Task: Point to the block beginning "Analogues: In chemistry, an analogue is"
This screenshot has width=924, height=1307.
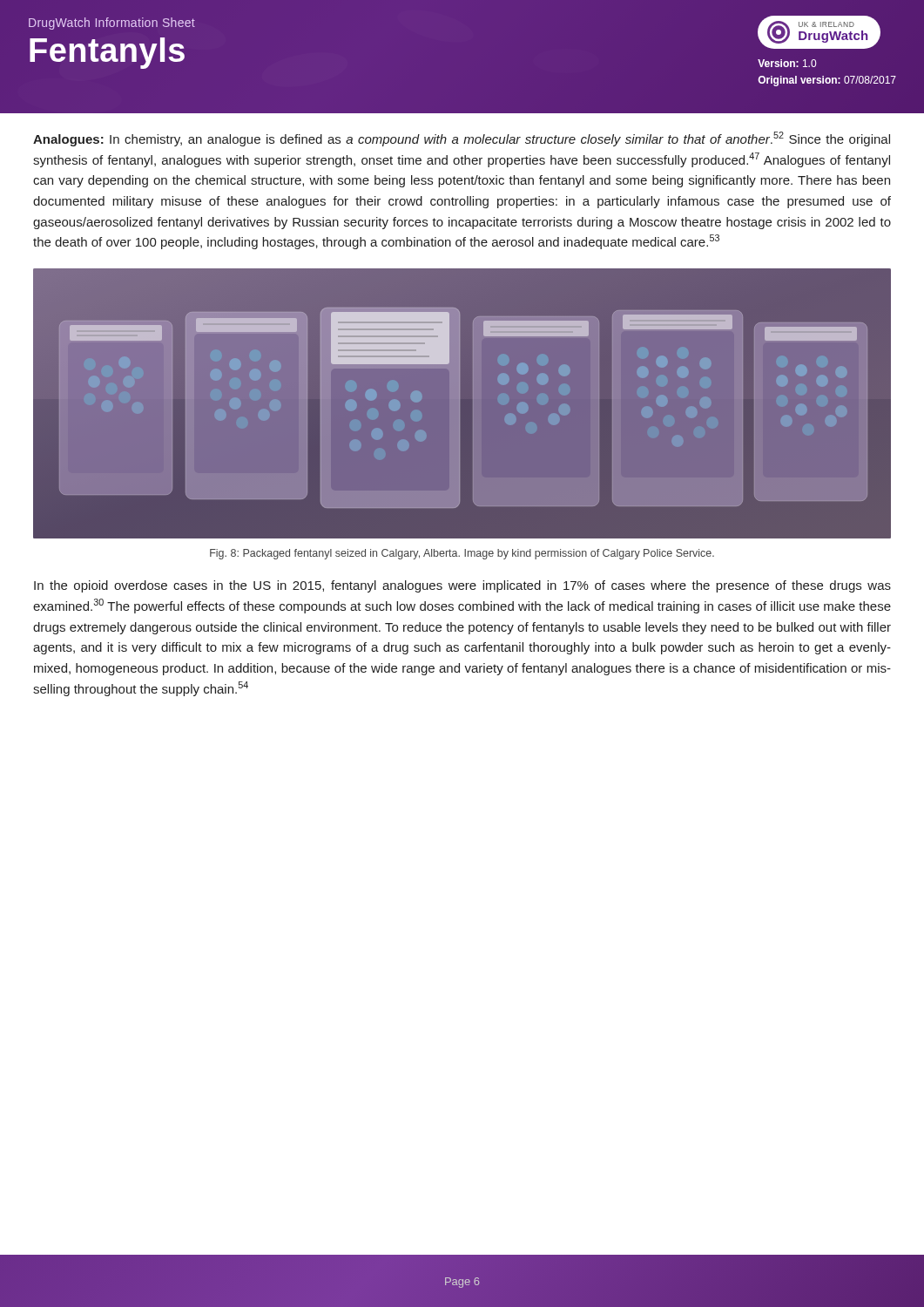Action: pyautogui.click(x=462, y=190)
